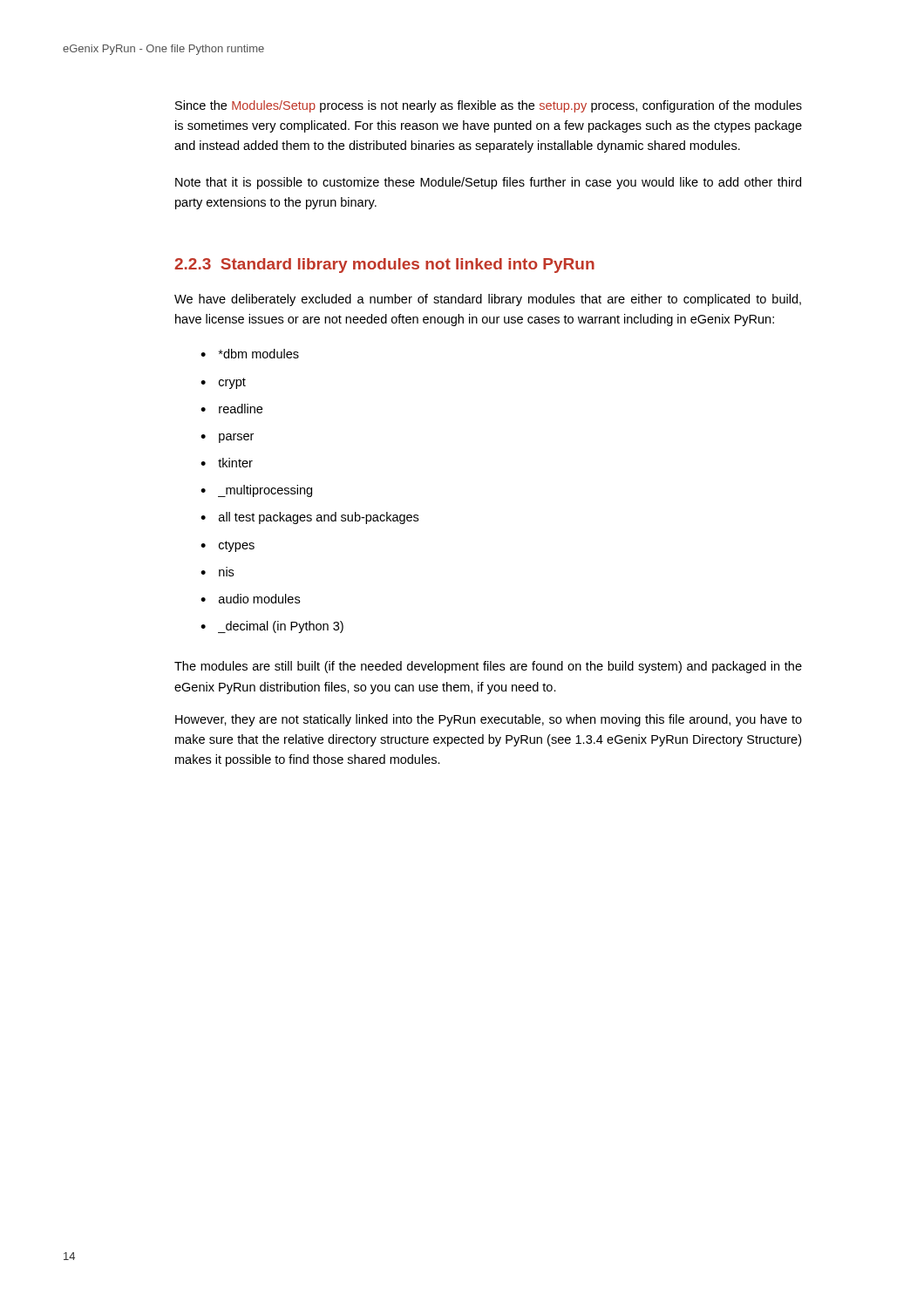Click on the list item that reads "• _decimal (in Python 3)"
The height and width of the screenshot is (1308, 924).
click(x=272, y=628)
